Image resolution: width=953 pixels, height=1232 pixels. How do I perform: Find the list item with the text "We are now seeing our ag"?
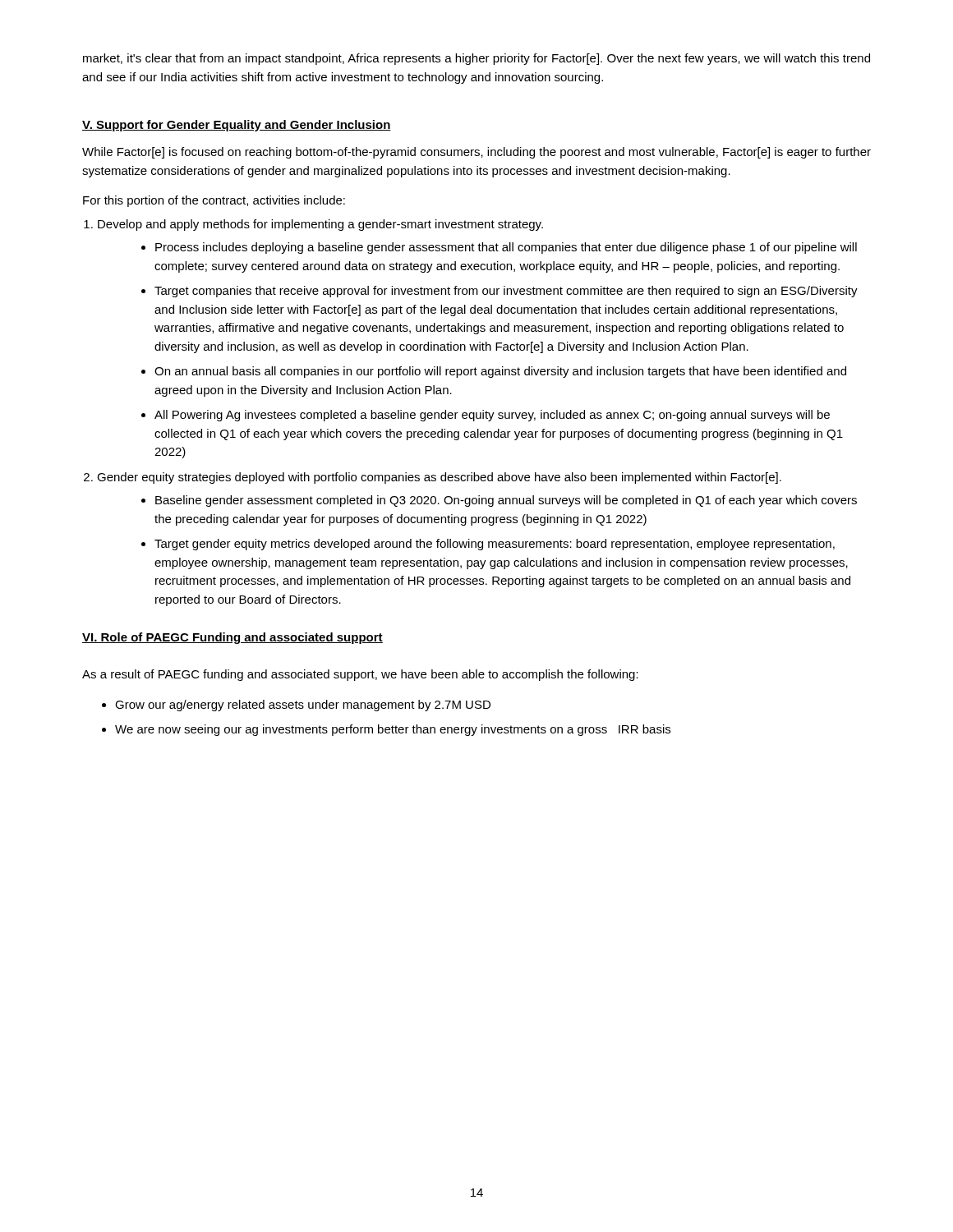coord(393,729)
